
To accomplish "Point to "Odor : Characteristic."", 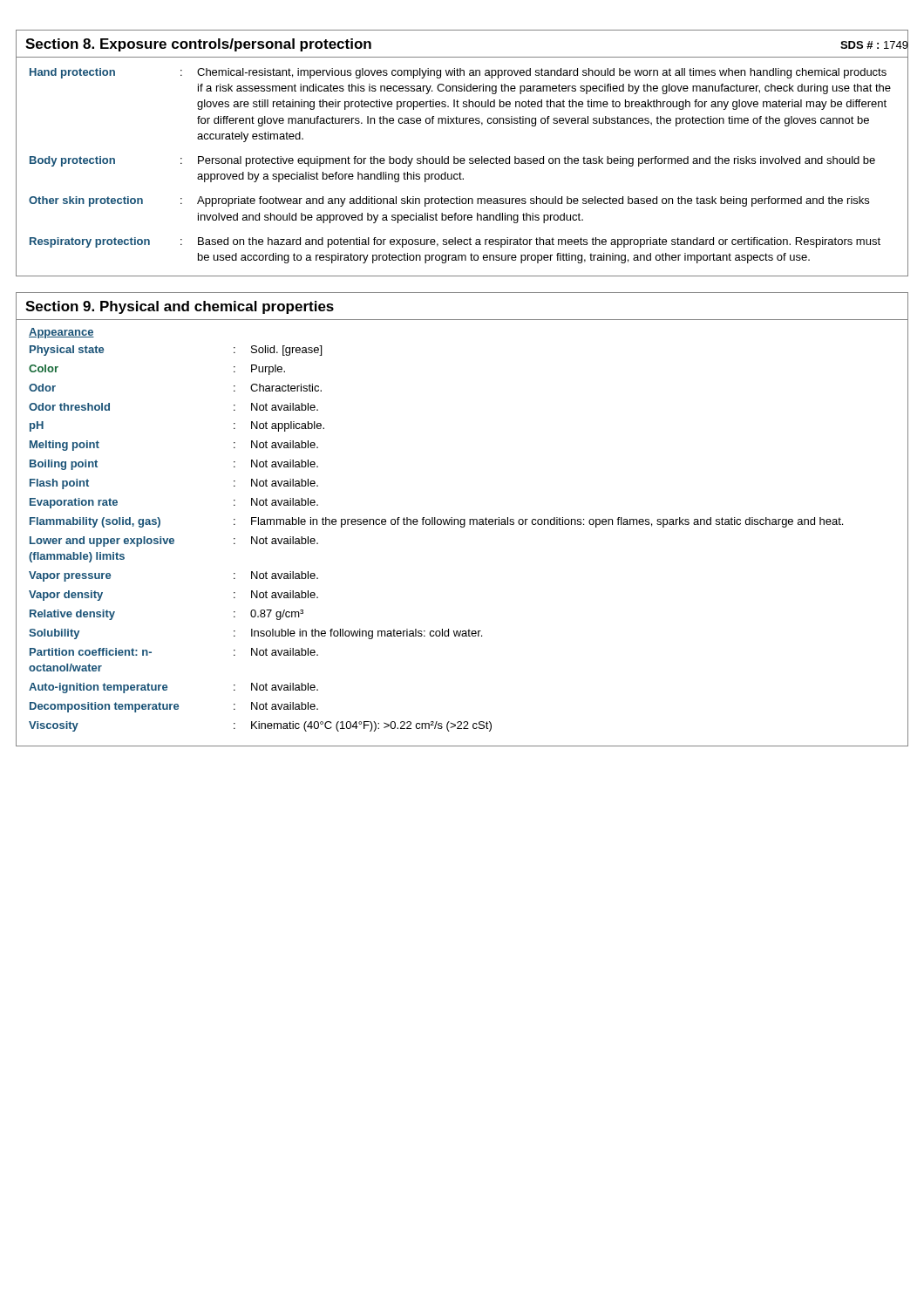I will [48, 387].
